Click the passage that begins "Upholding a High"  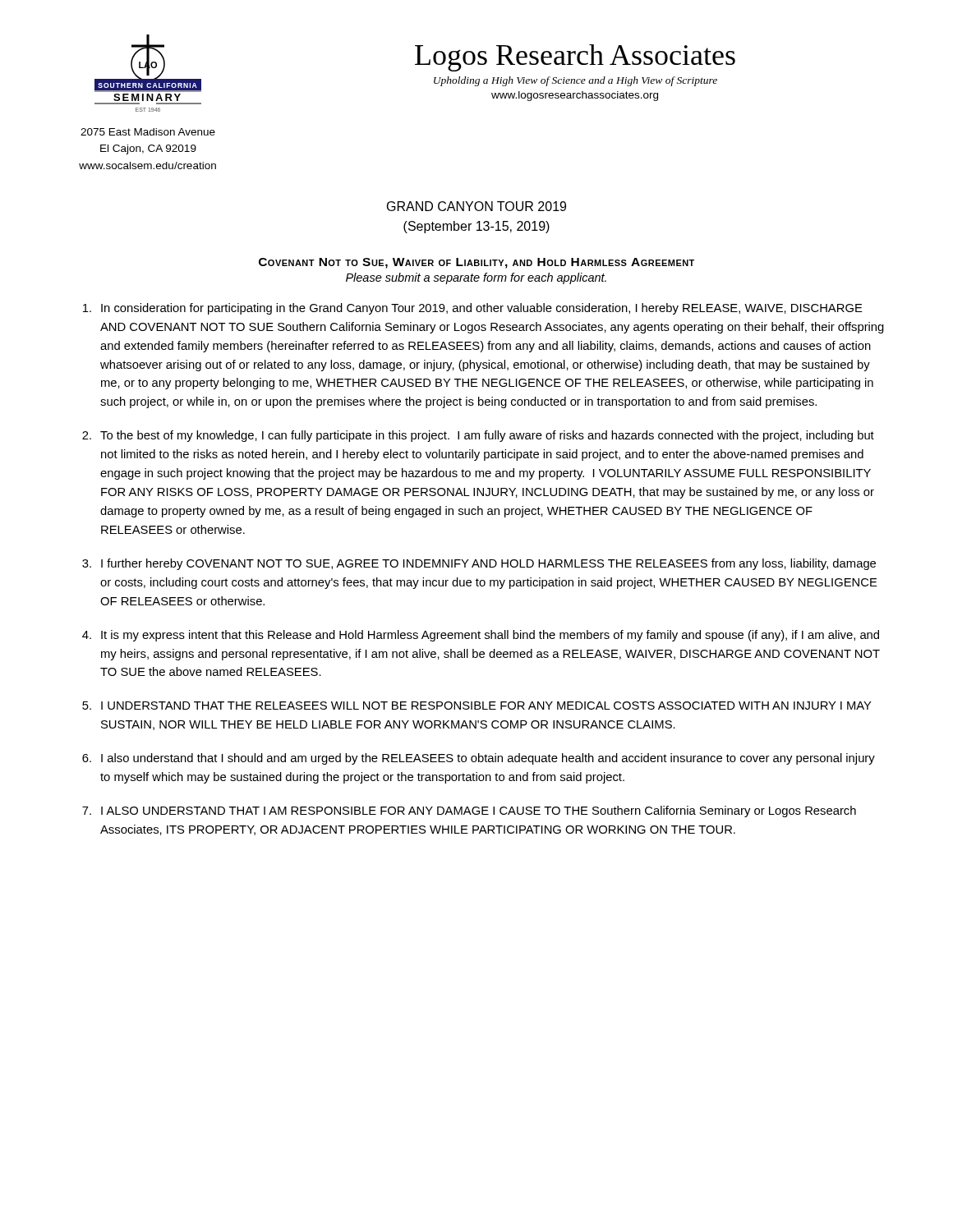(575, 80)
